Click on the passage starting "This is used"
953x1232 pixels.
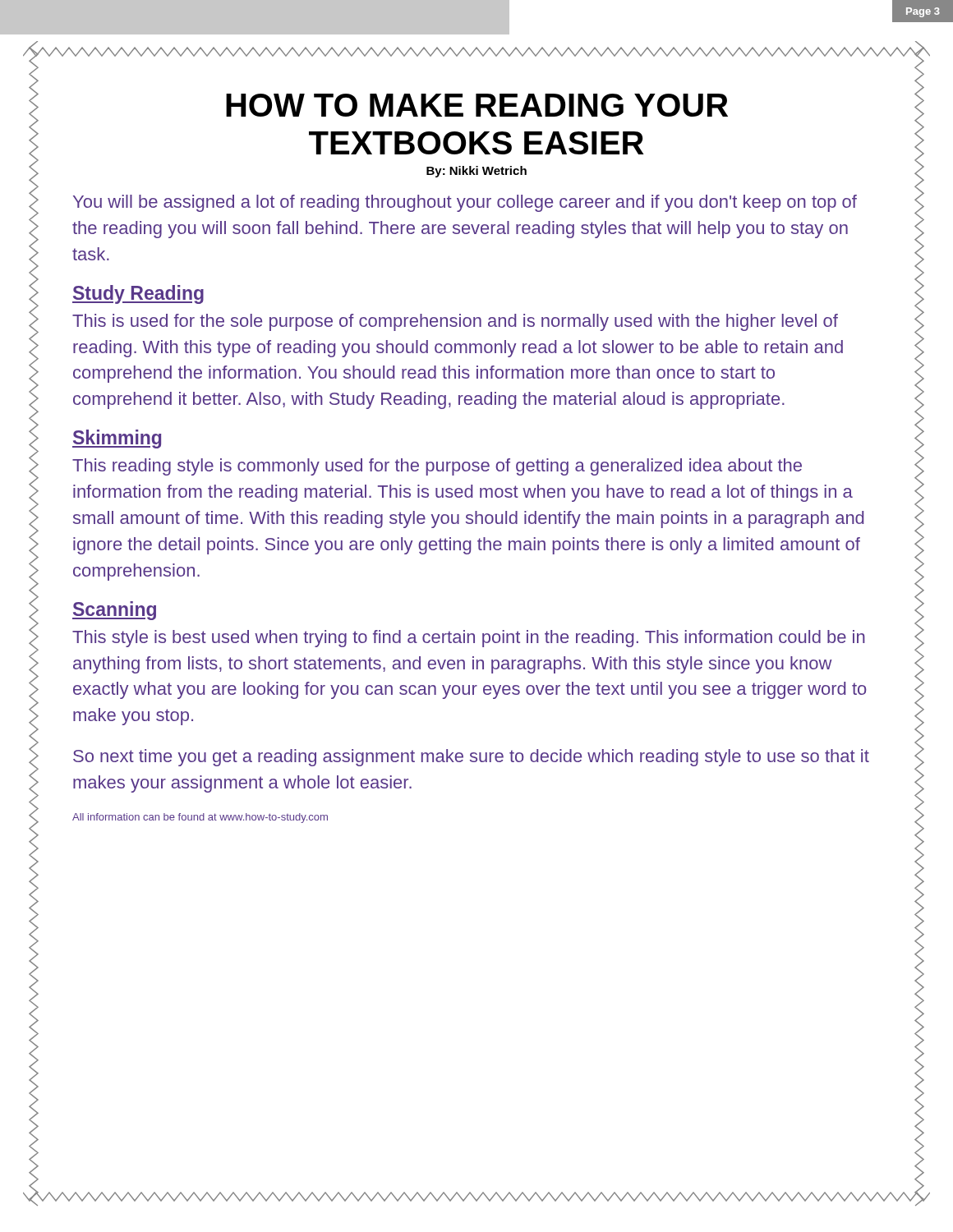pos(458,360)
